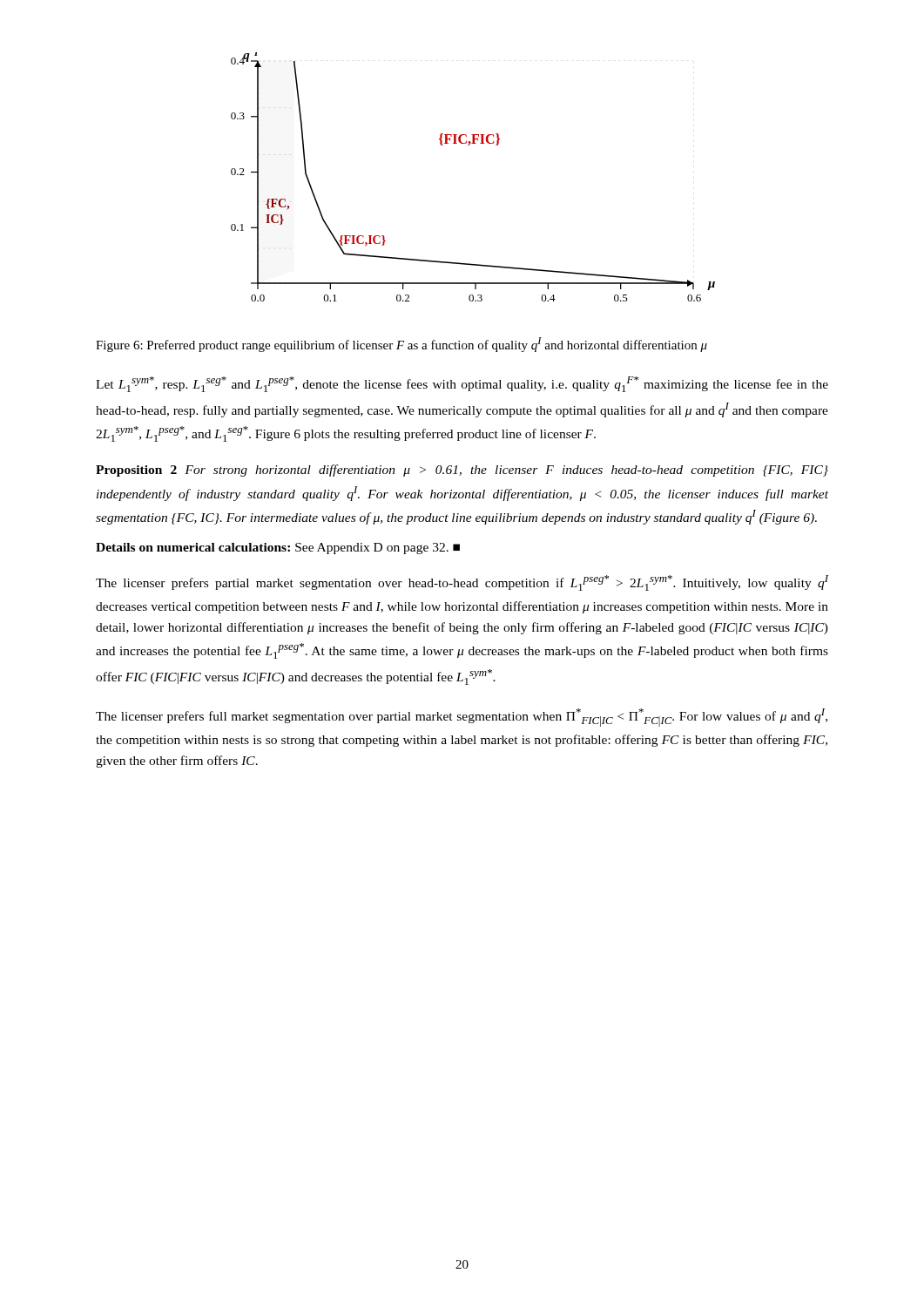
Task: Point to the text block starting "Let L1sym*, resp. L1seg*"
Action: tap(462, 409)
